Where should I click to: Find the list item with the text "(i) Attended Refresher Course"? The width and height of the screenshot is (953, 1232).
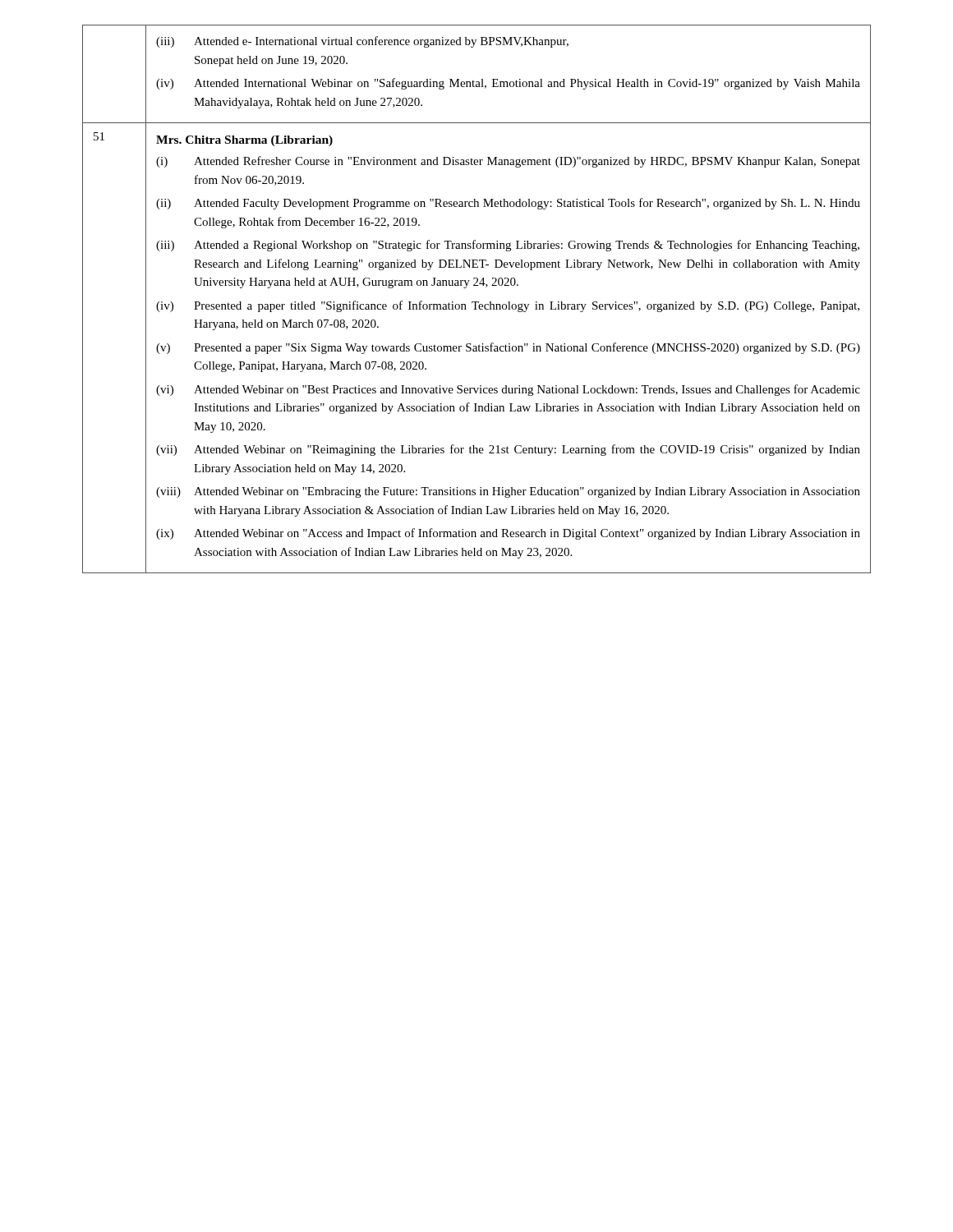pos(508,171)
